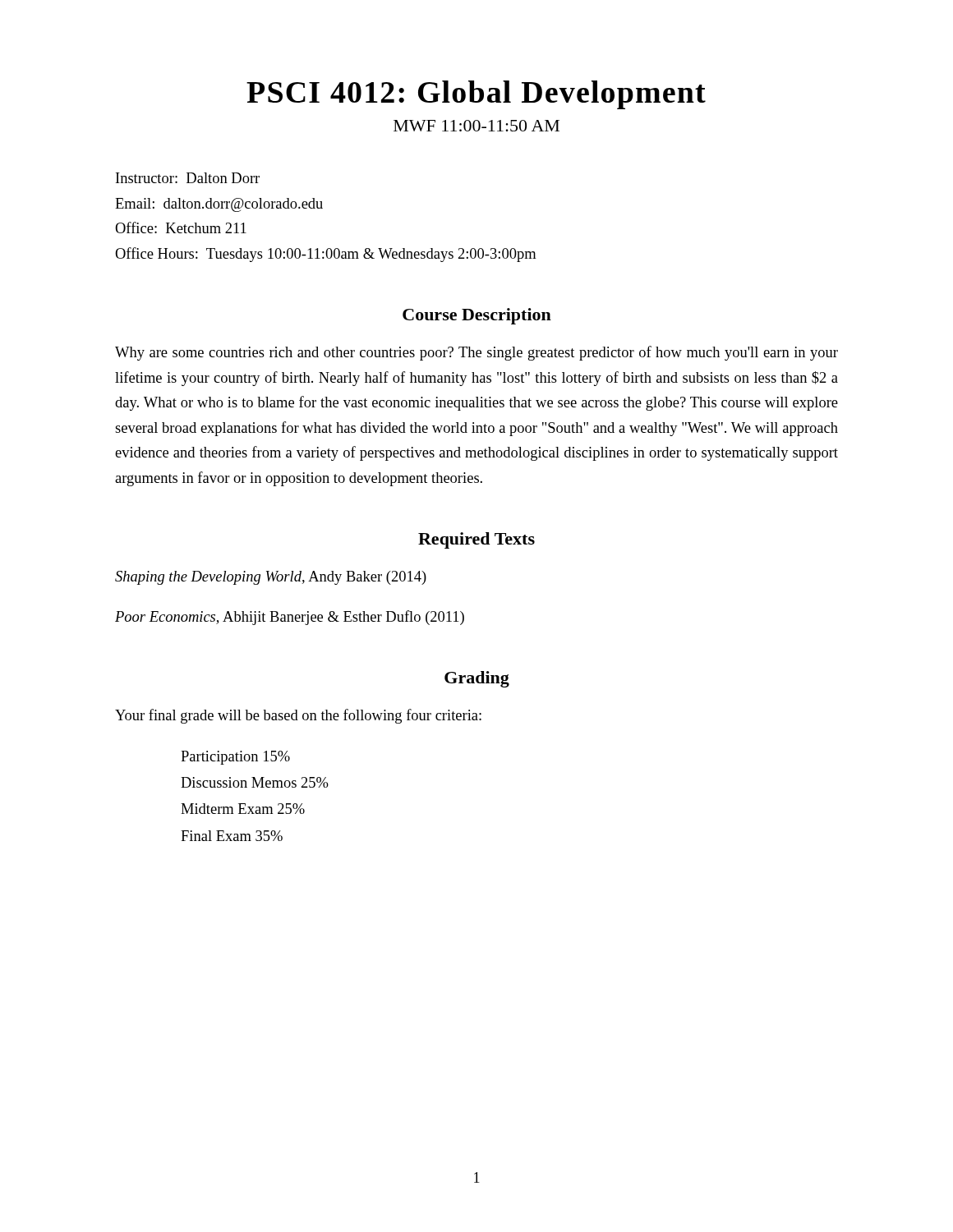Locate the text block starting "Poor Economics, Abhijit"
Image resolution: width=953 pixels, height=1232 pixels.
(290, 617)
